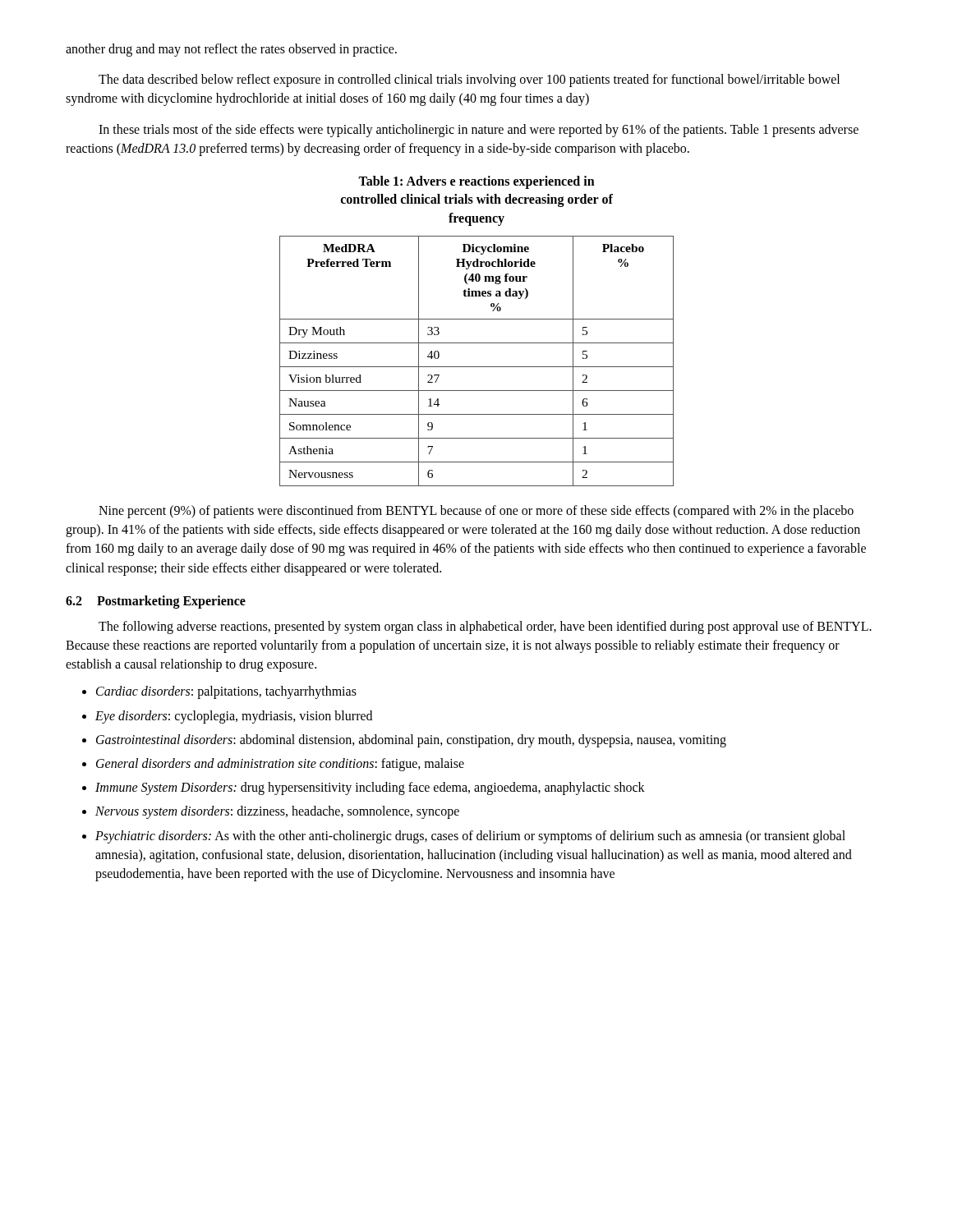This screenshot has height=1232, width=953.
Task: Click on the list item with the text "Nervous system disorders: dizziness,"
Action: [x=277, y=811]
